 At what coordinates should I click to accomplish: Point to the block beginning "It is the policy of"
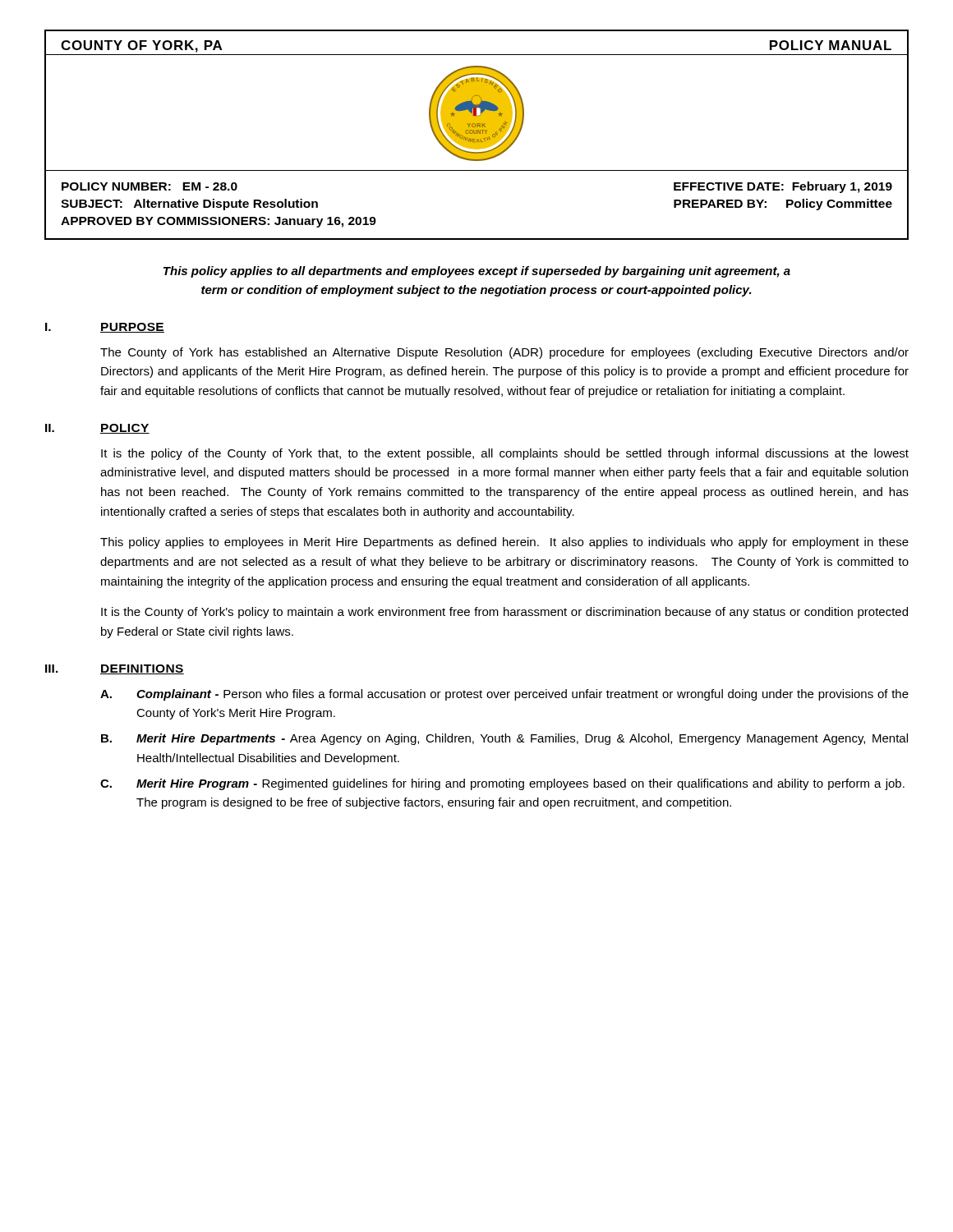[x=504, y=542]
